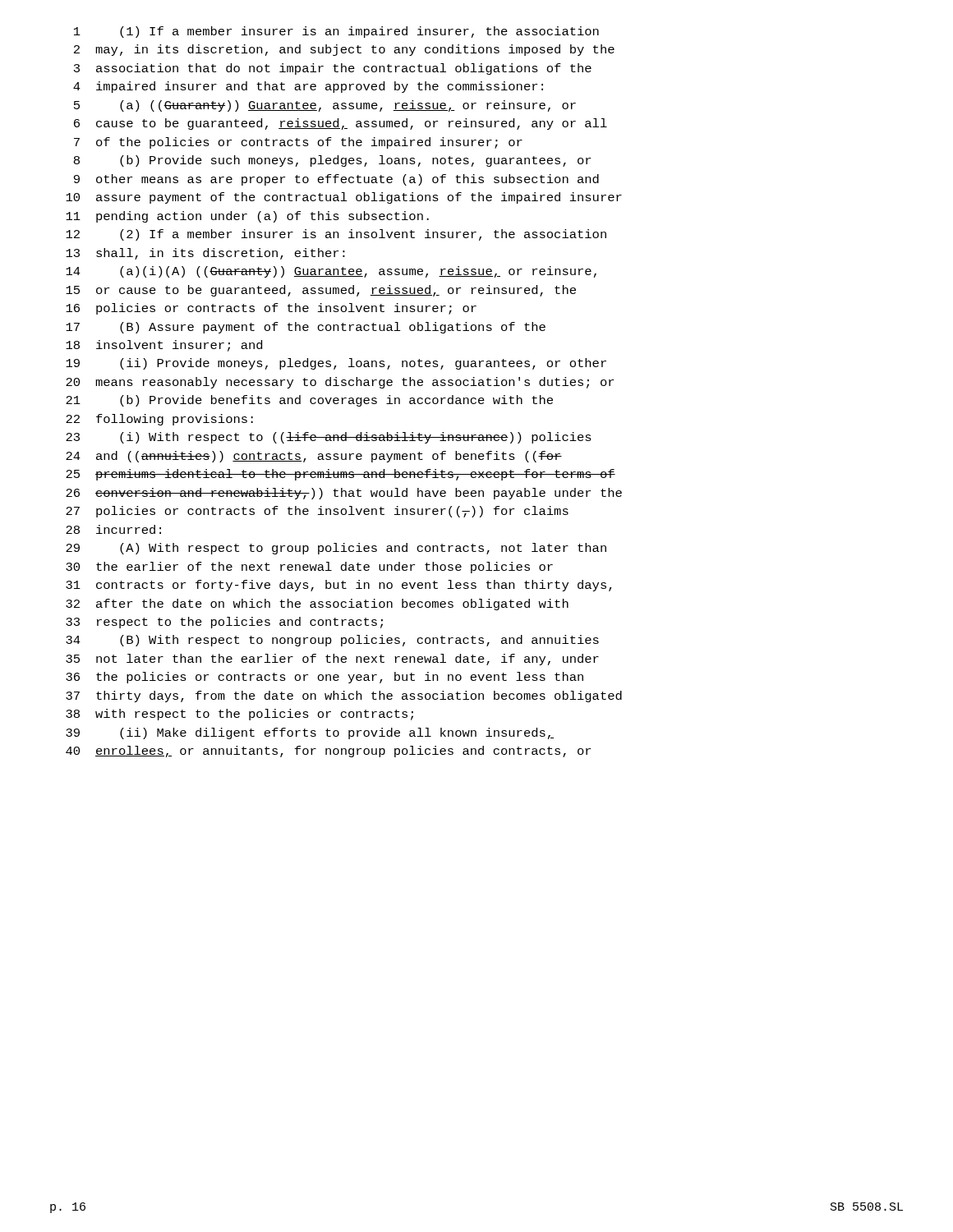The width and height of the screenshot is (953, 1232).
Task: Where is the passage that starts "32after the date"?
Action: click(x=309, y=604)
